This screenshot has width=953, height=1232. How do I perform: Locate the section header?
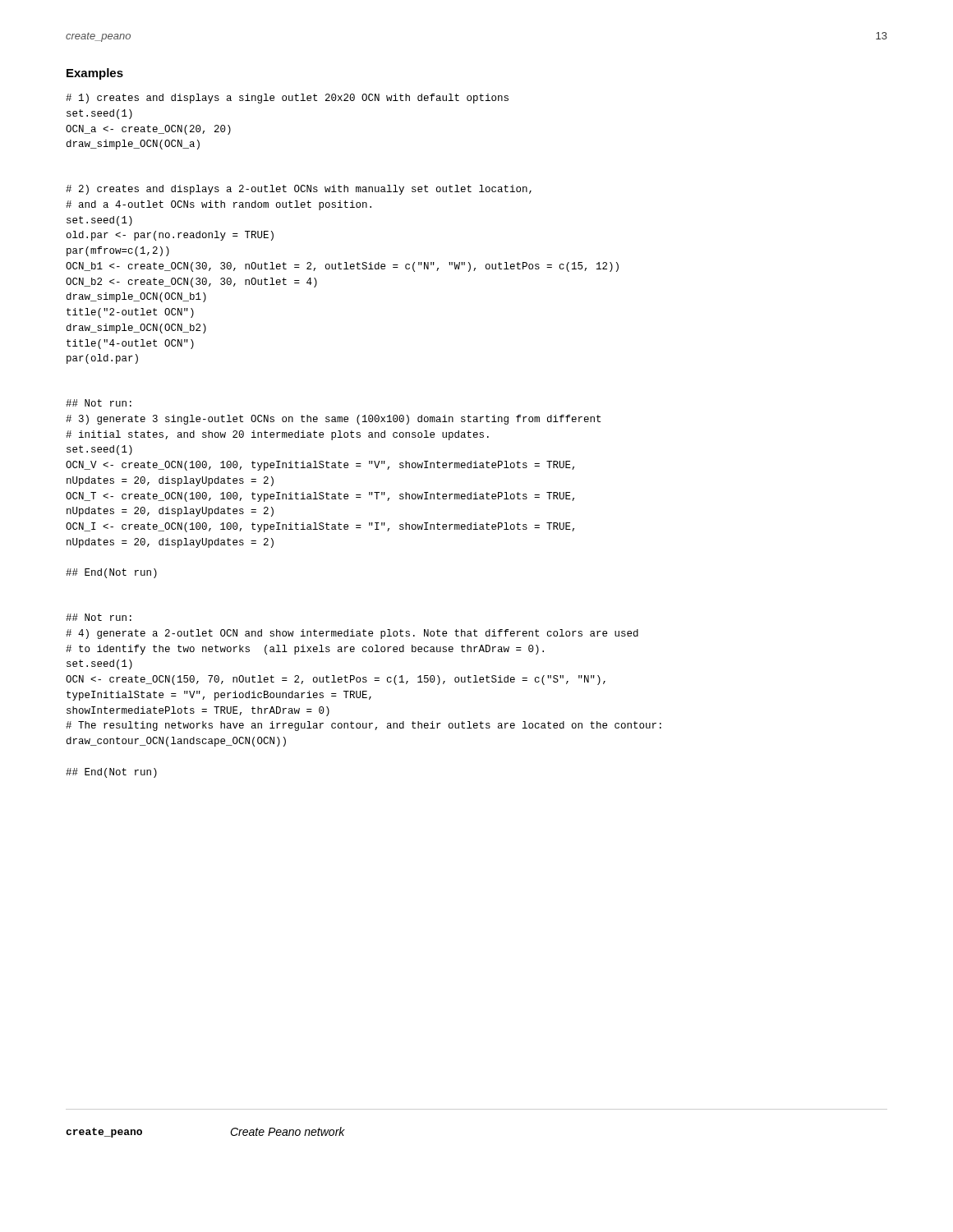pos(95,73)
